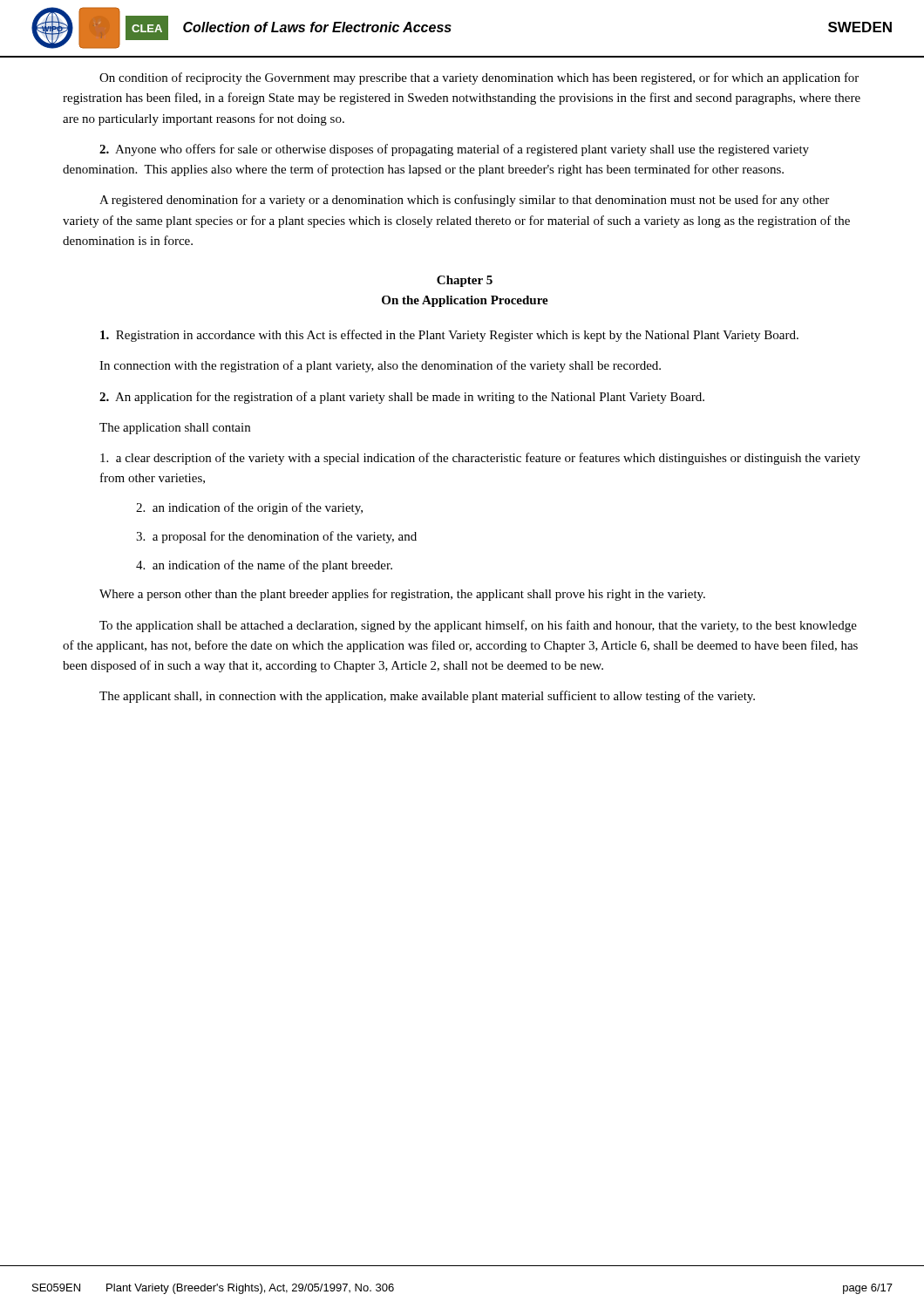
Task: Select the block starting "A registered denomination for a"
Action: point(457,220)
